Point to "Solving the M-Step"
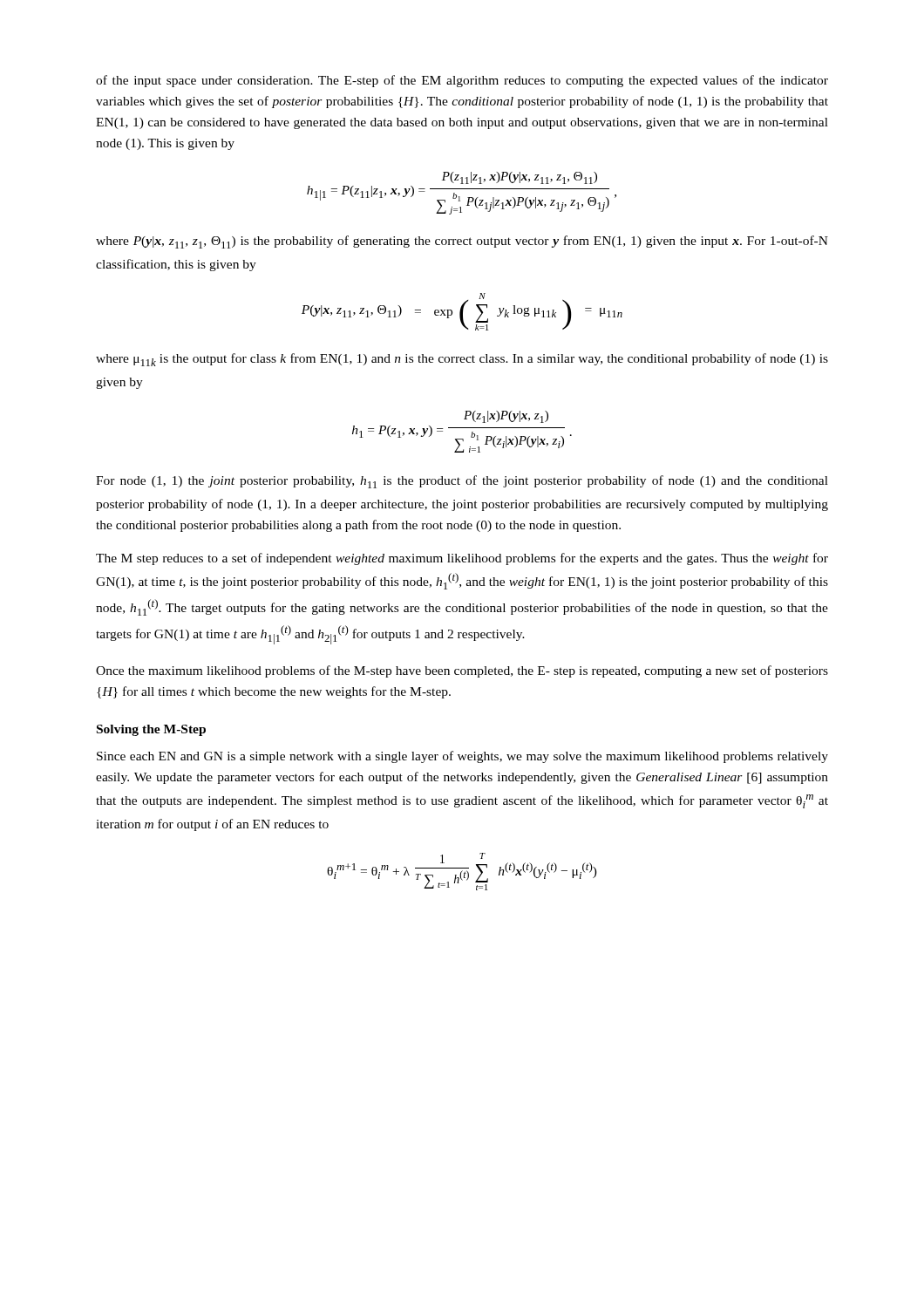Screen dimensions: 1308x924 pyautogui.click(x=151, y=728)
